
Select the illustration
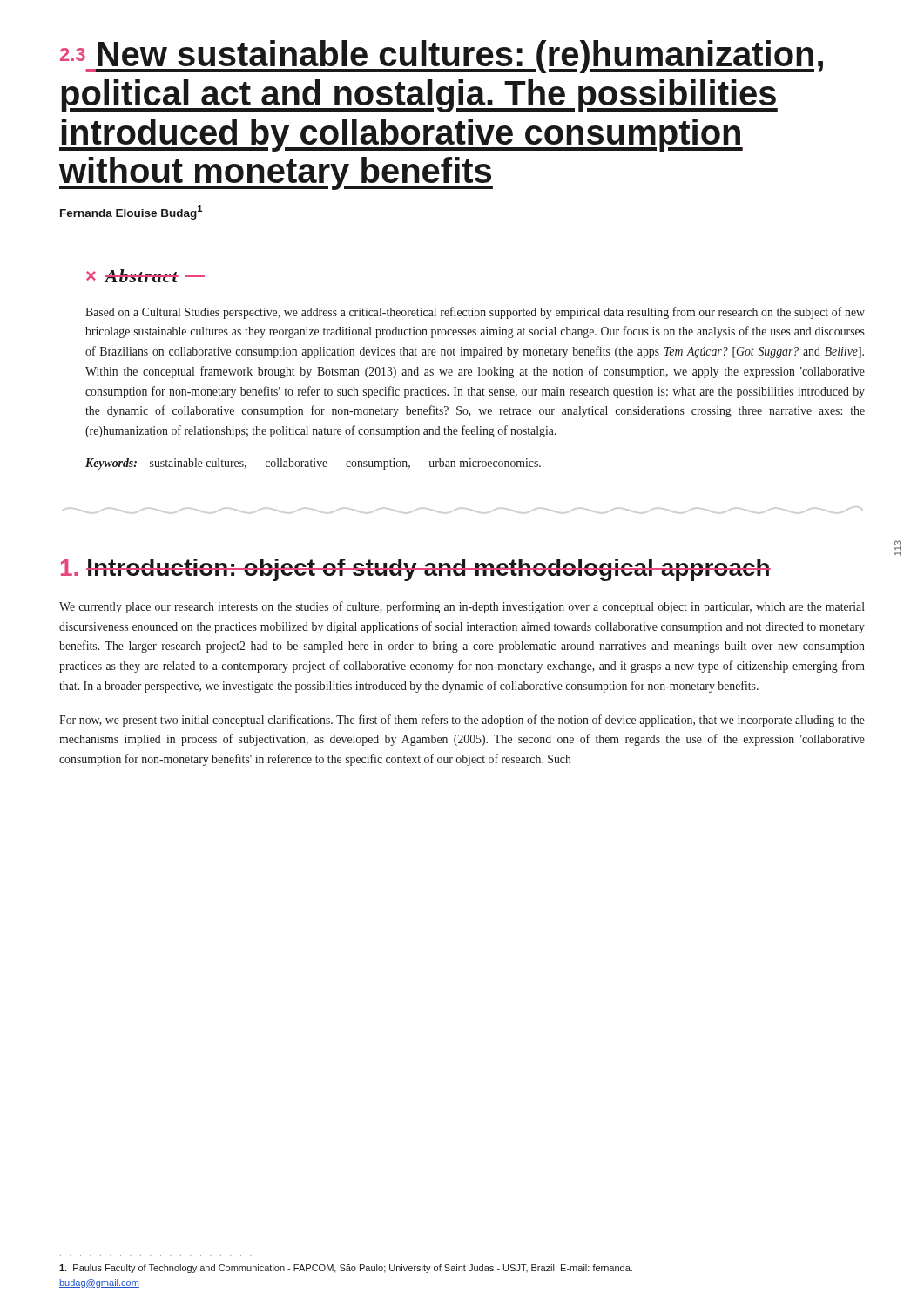click(462, 512)
